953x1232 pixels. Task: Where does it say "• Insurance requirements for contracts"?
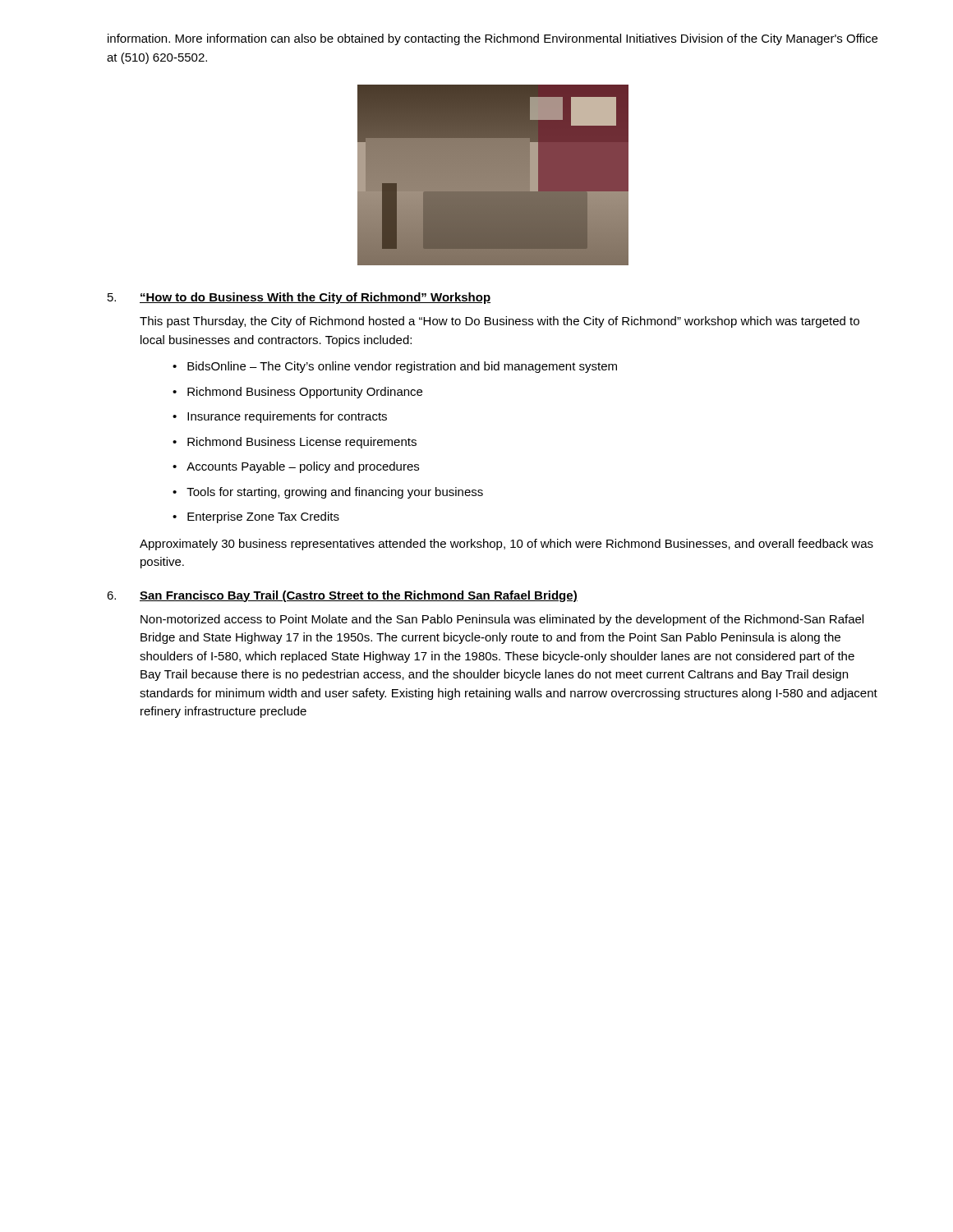tap(280, 417)
